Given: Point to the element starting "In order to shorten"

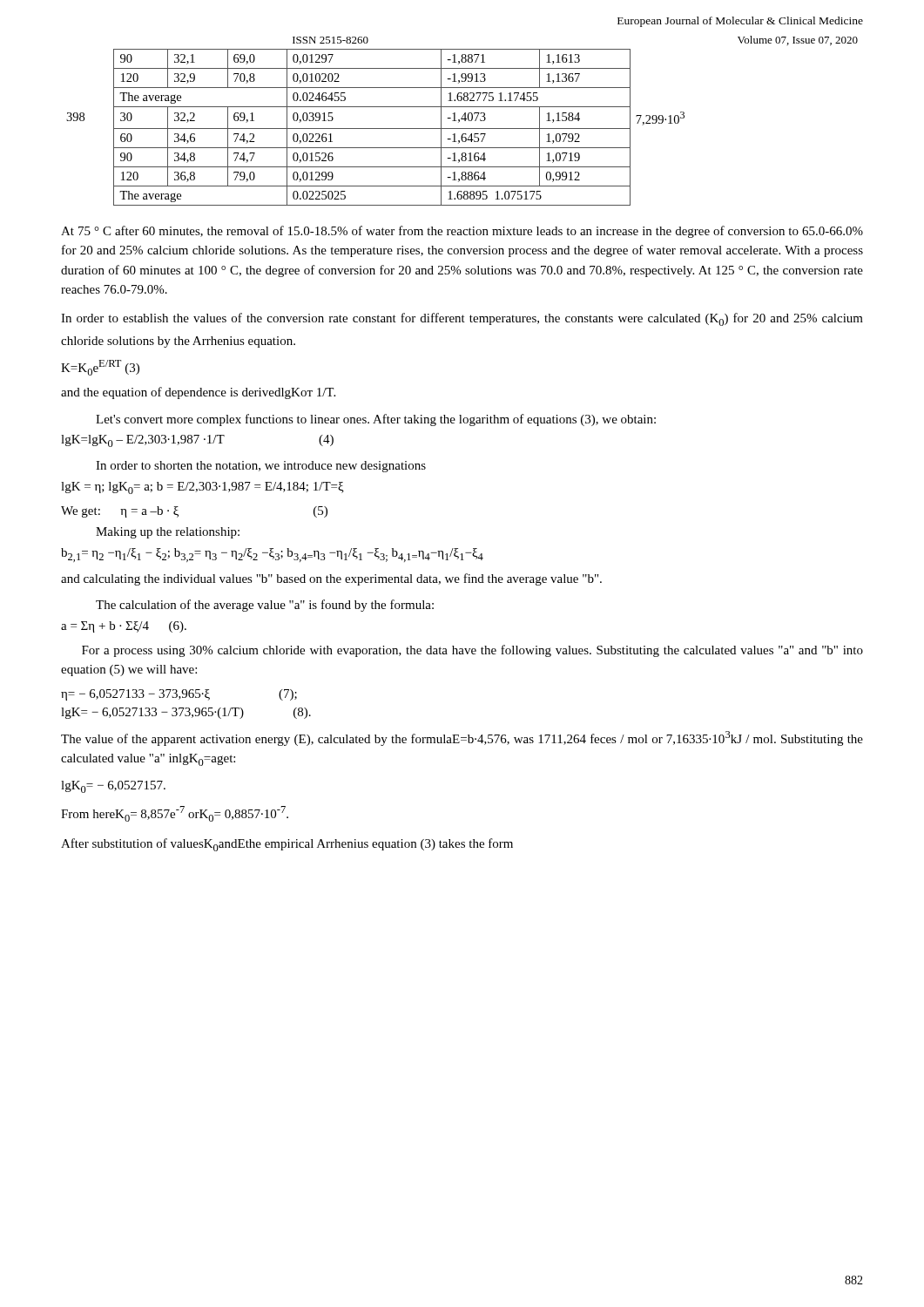Looking at the screenshot, I should click(x=261, y=465).
